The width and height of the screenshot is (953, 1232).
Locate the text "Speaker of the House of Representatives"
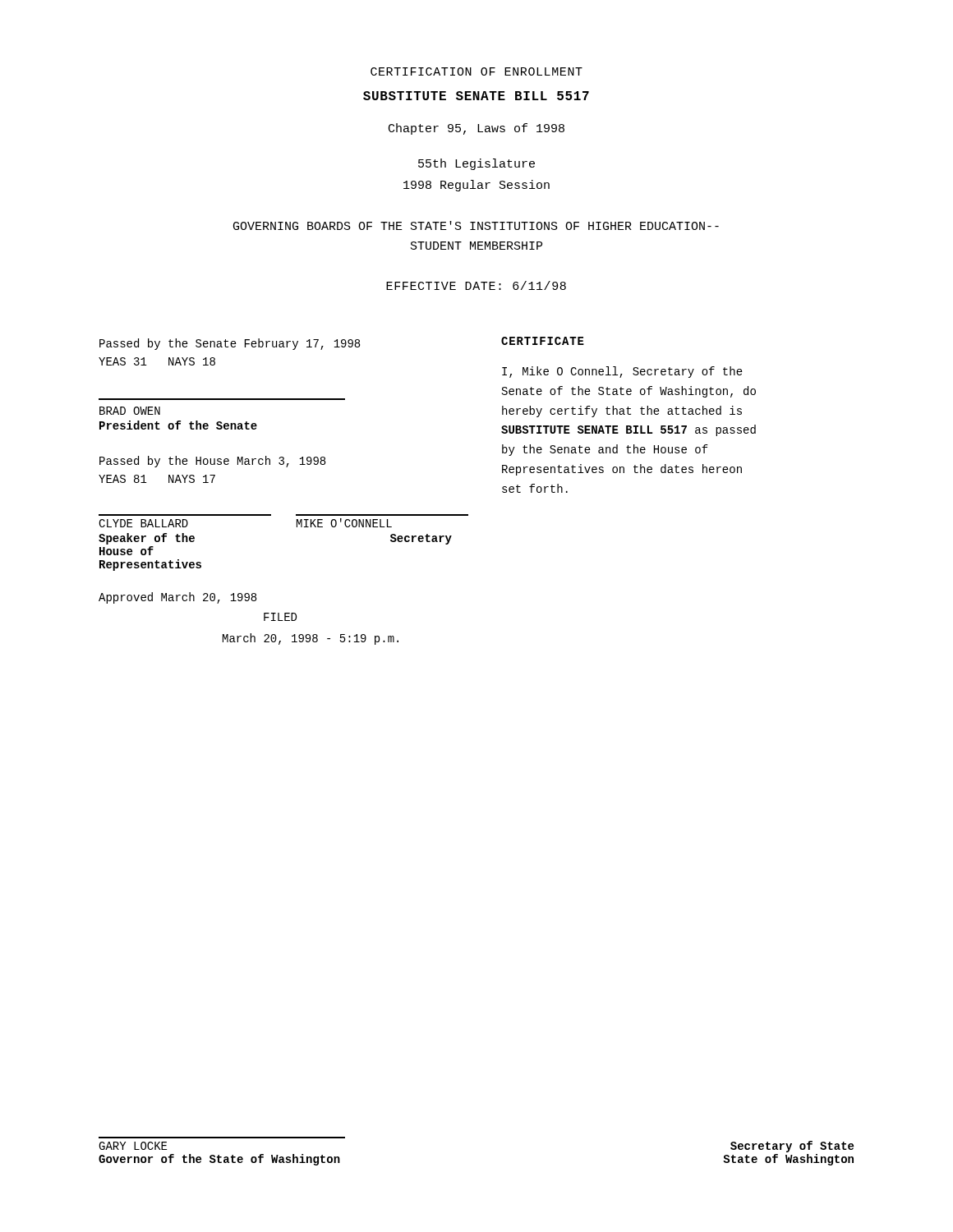point(150,552)
